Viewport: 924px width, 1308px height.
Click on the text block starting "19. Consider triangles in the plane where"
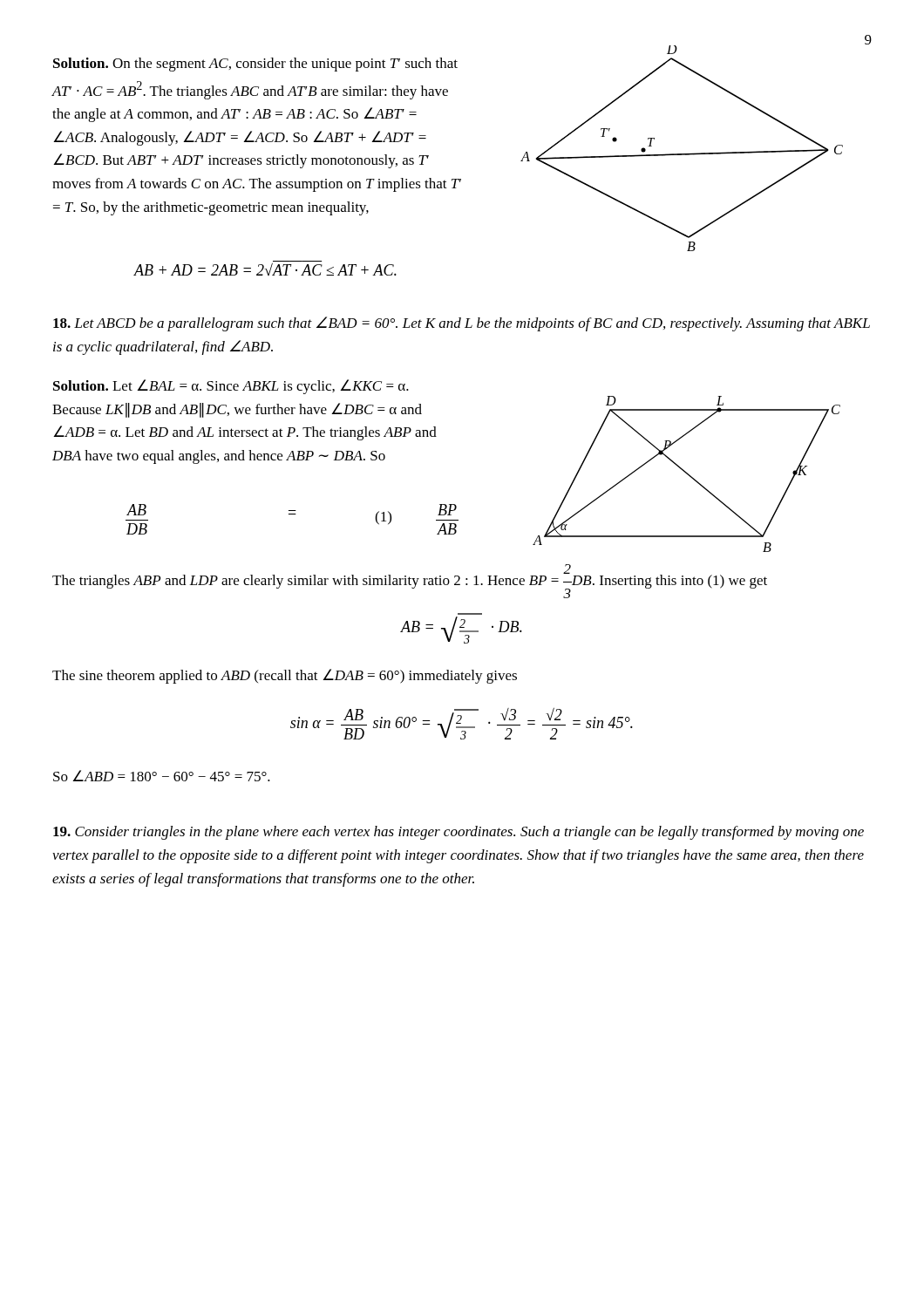[x=458, y=855]
